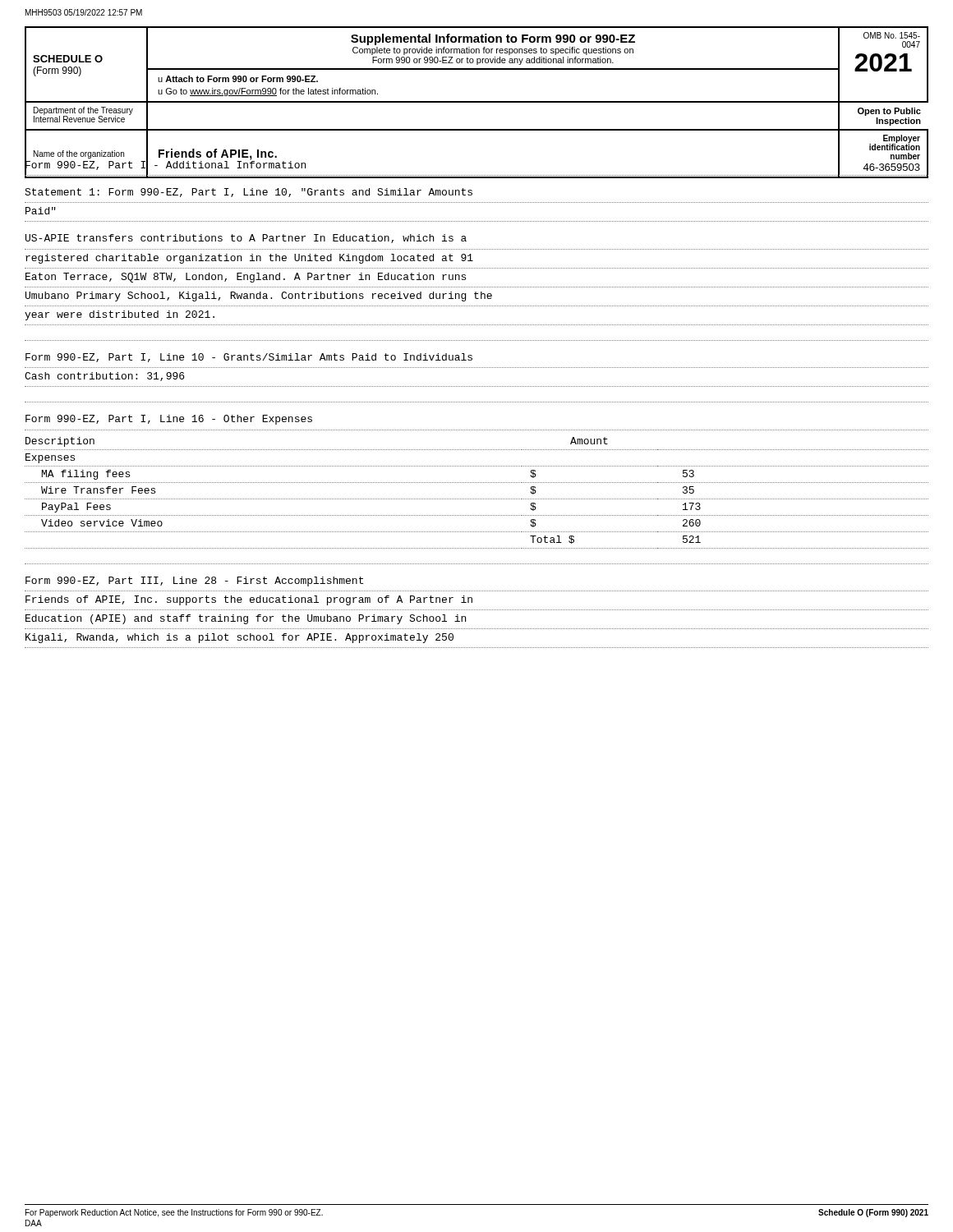Locate the text block that reads "Kigali, Rwanda, which is a pilot school for"
The image size is (953, 1232).
(x=239, y=638)
